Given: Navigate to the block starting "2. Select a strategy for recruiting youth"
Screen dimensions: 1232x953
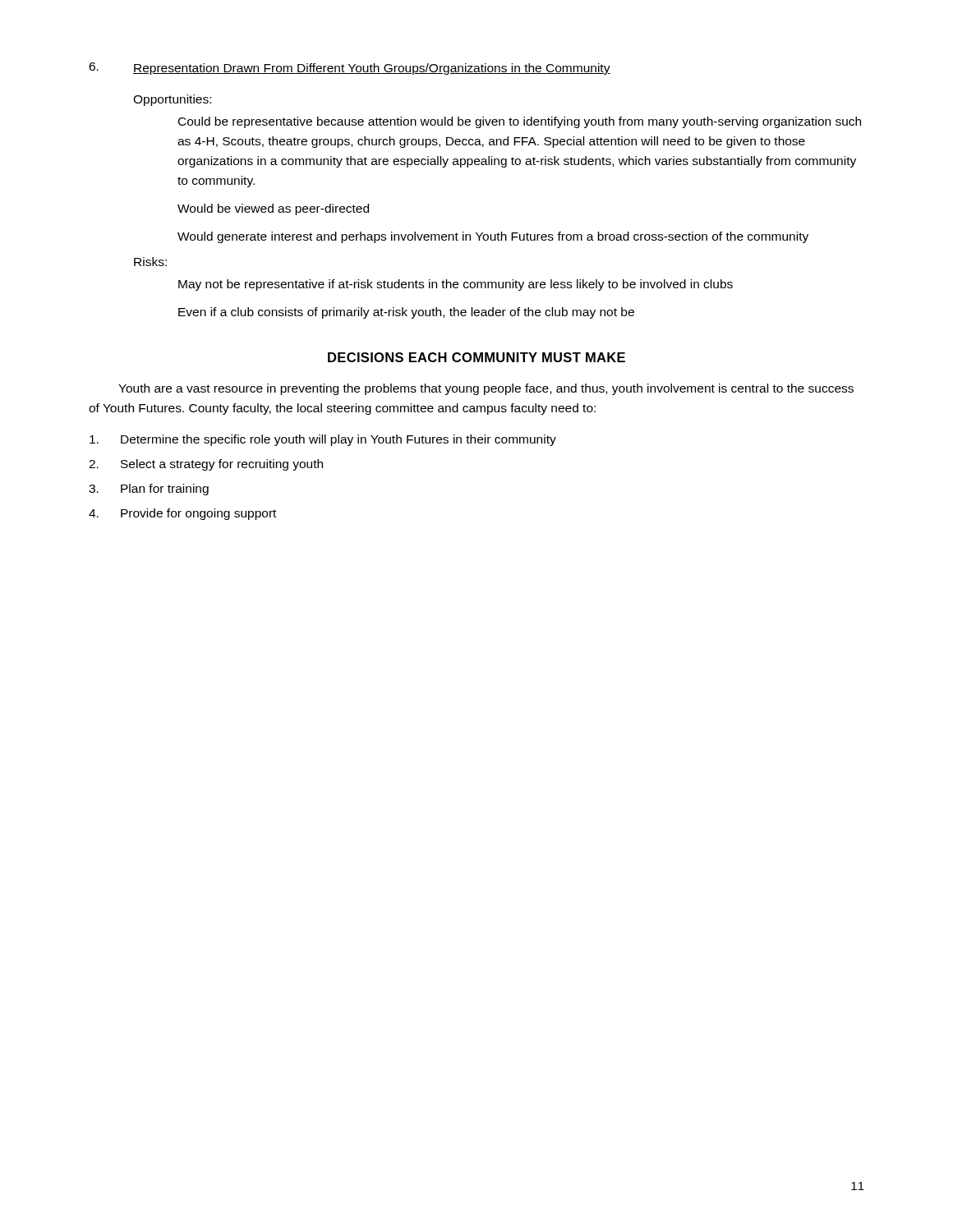Looking at the screenshot, I should click(x=206, y=464).
